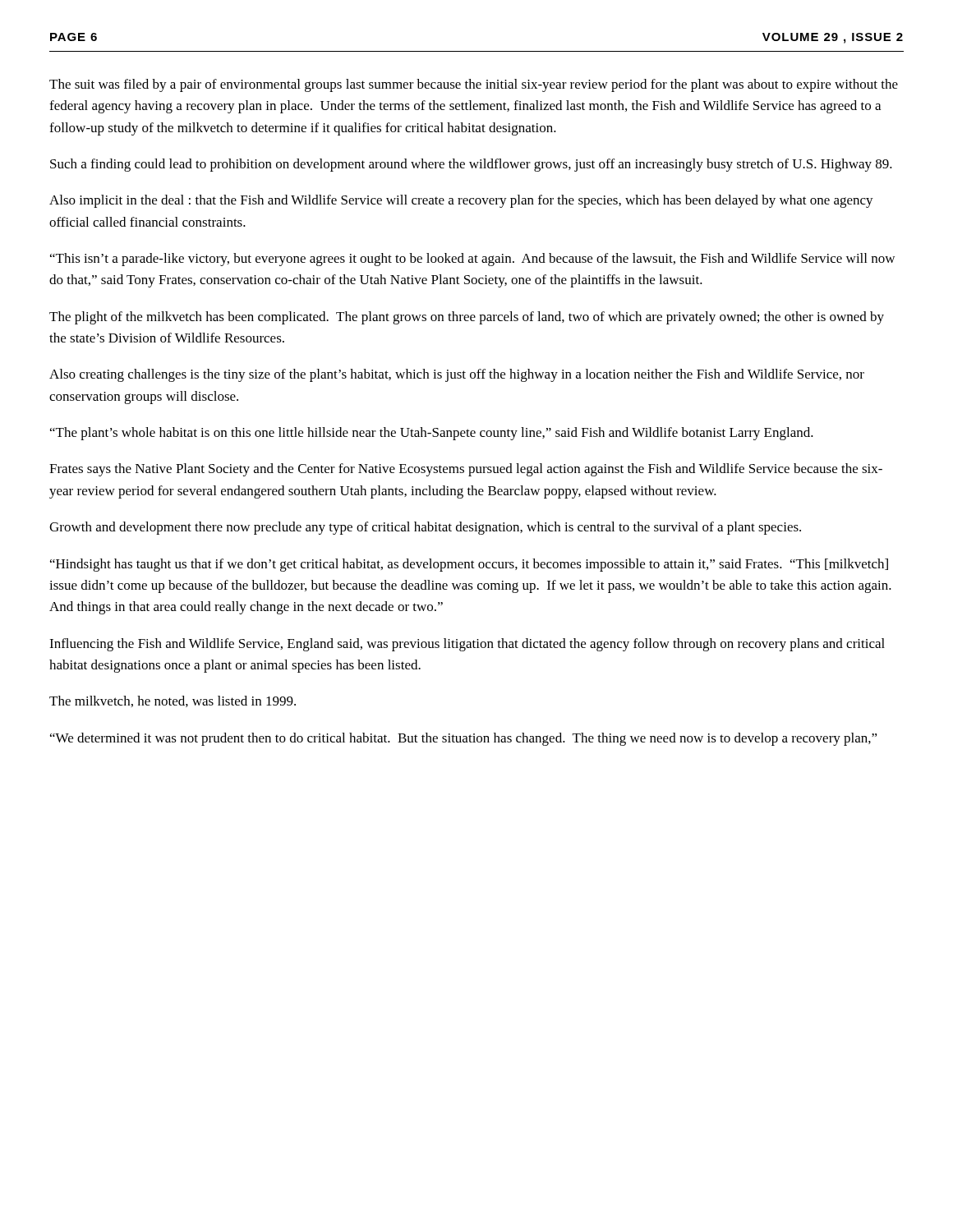Image resolution: width=953 pixels, height=1232 pixels.
Task: Point to the passage starting "The plight of the"
Action: pyautogui.click(x=467, y=327)
